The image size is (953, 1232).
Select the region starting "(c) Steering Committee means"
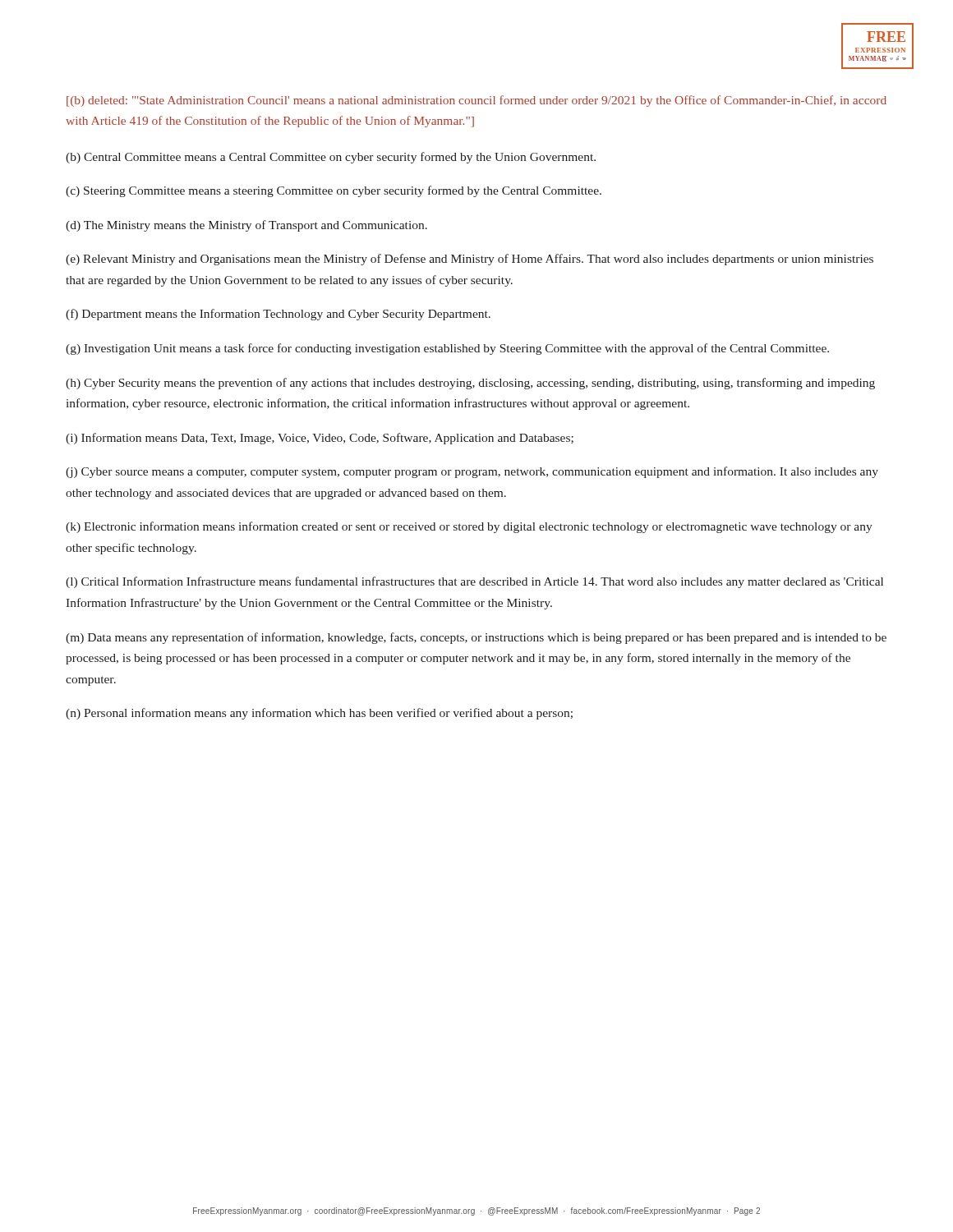(334, 190)
